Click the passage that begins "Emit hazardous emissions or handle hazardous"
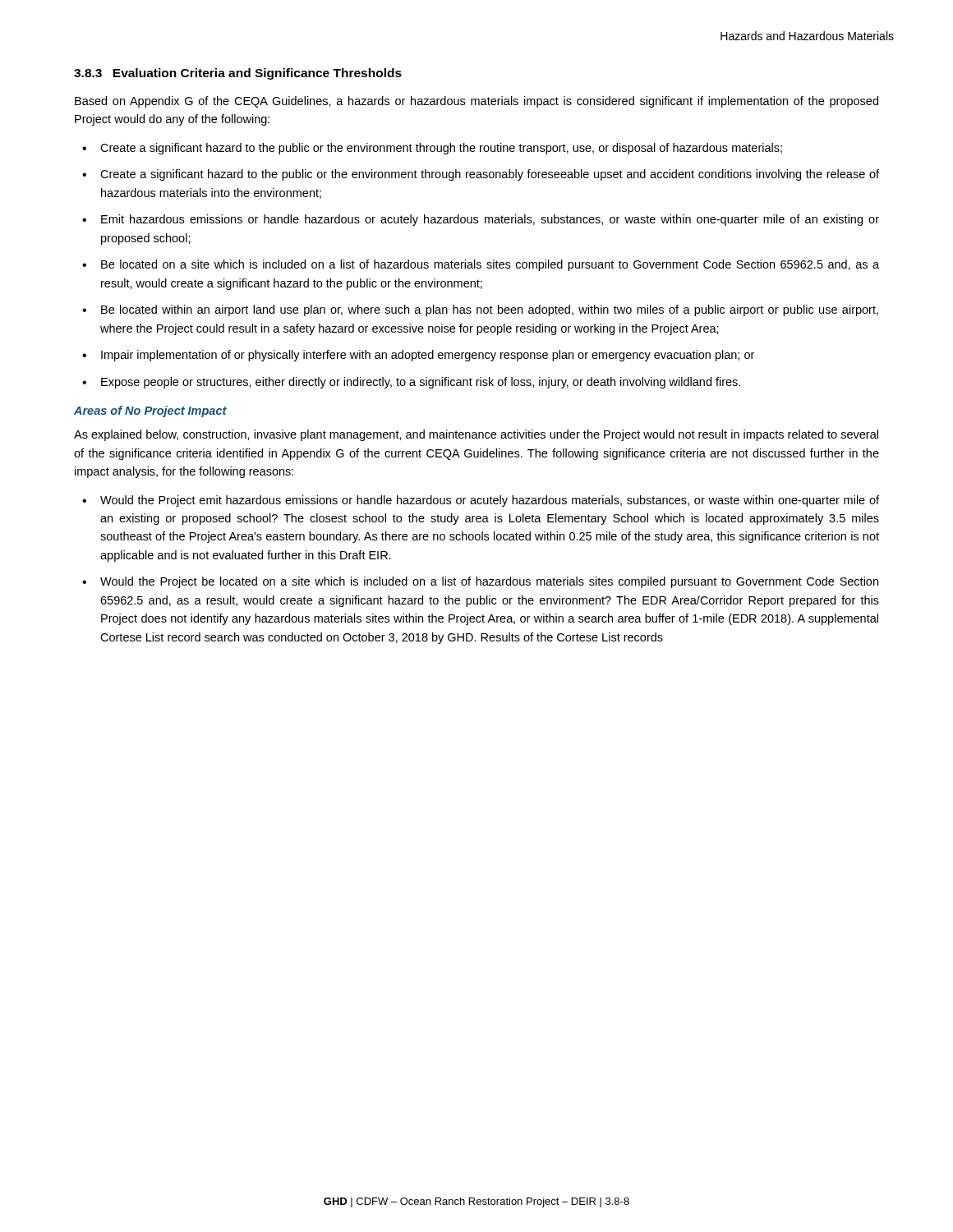This screenshot has height=1232, width=953. pyautogui.click(x=476, y=229)
